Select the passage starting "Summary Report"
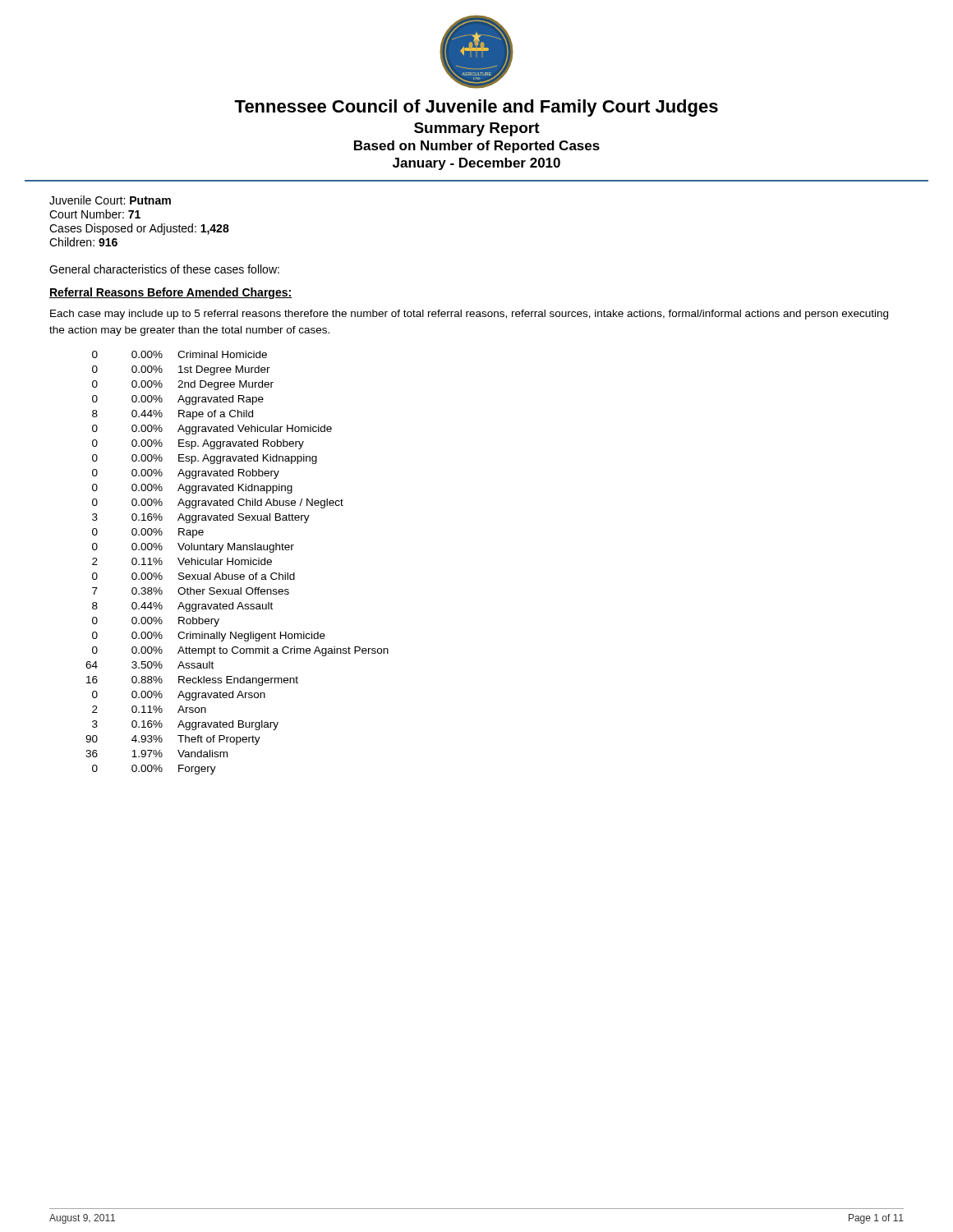953x1232 pixels. (x=476, y=128)
